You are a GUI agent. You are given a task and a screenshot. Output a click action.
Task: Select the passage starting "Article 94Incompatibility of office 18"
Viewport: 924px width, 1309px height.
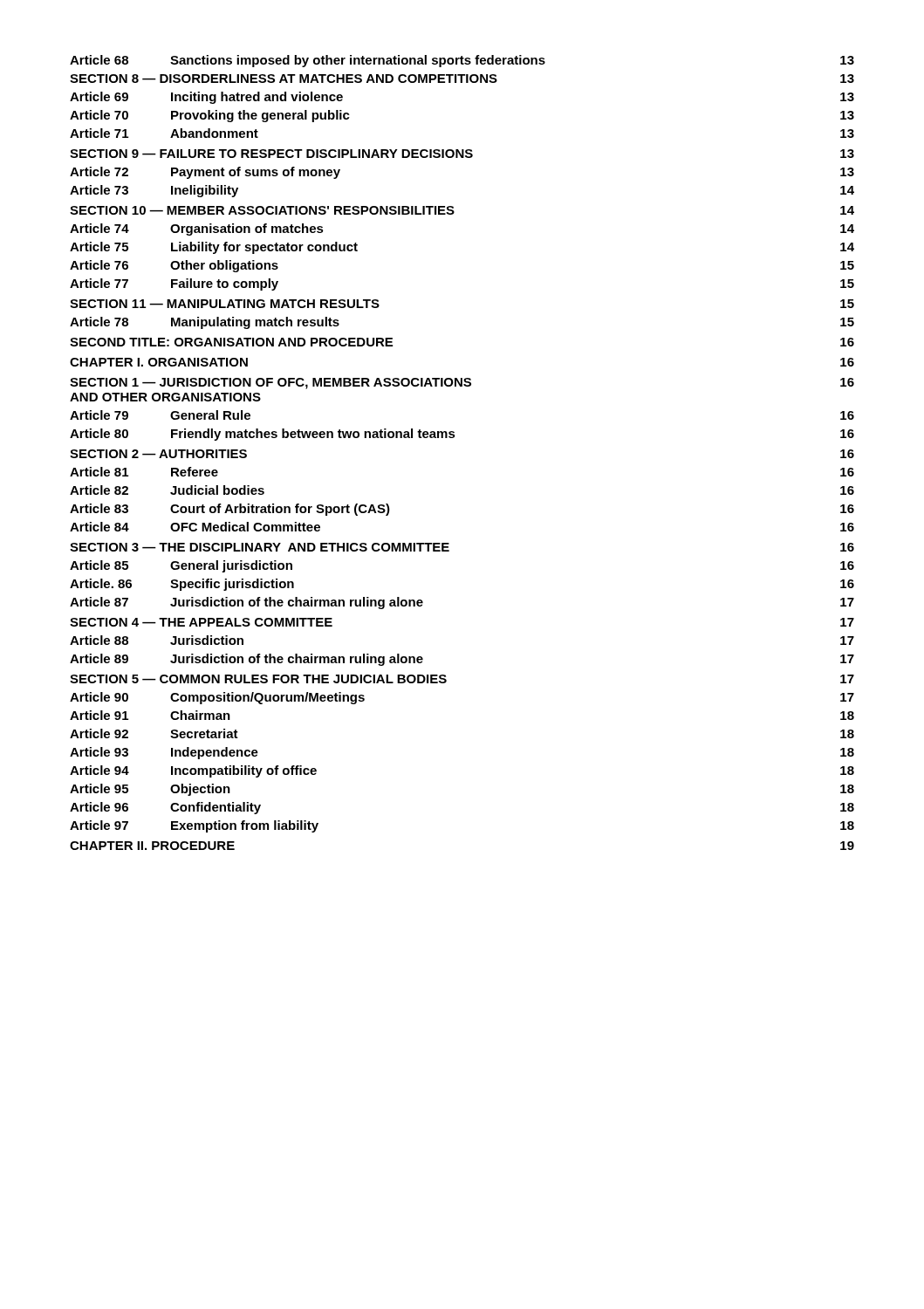pyautogui.click(x=102, y=771)
